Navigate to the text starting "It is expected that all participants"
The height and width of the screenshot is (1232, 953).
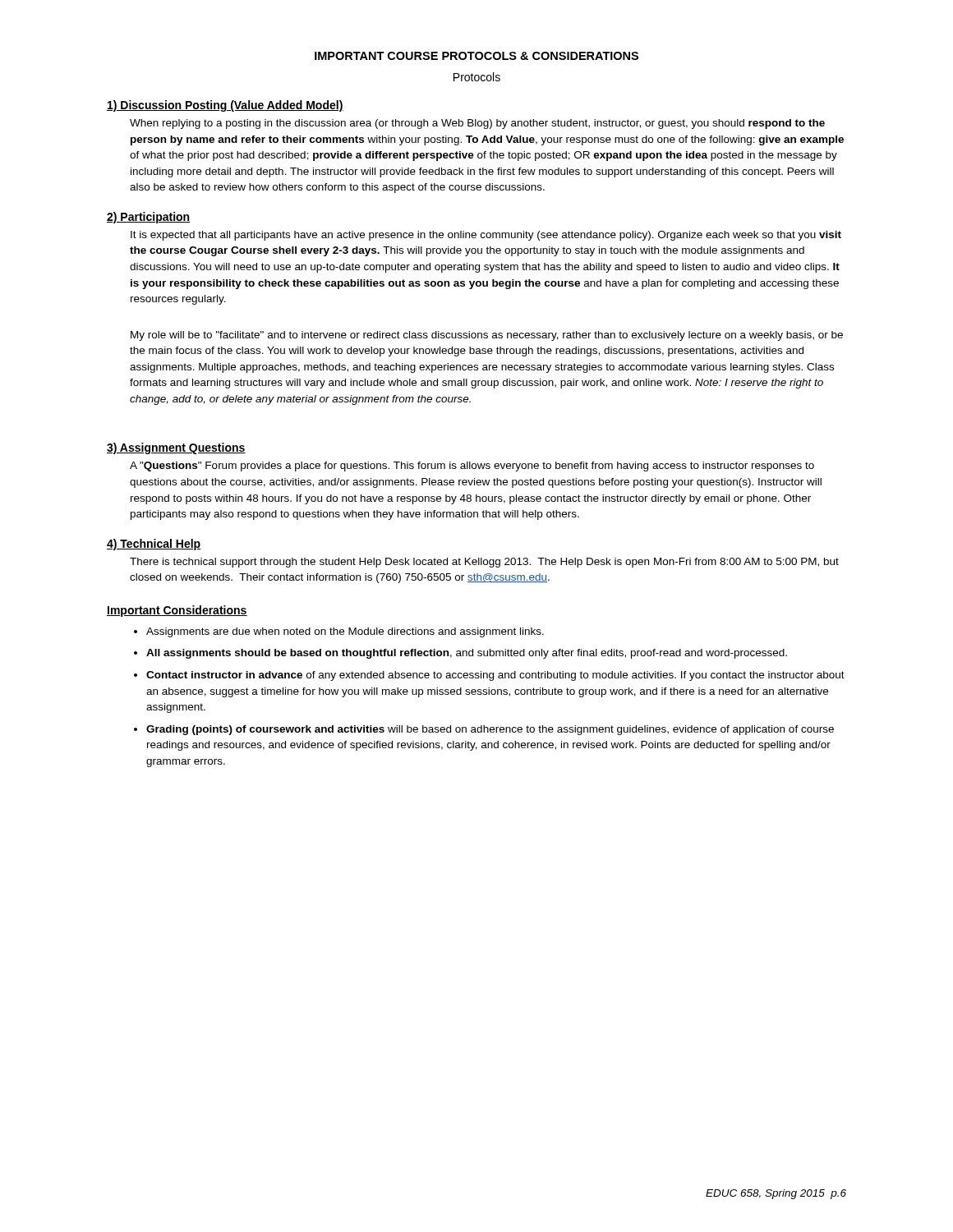coord(486,266)
